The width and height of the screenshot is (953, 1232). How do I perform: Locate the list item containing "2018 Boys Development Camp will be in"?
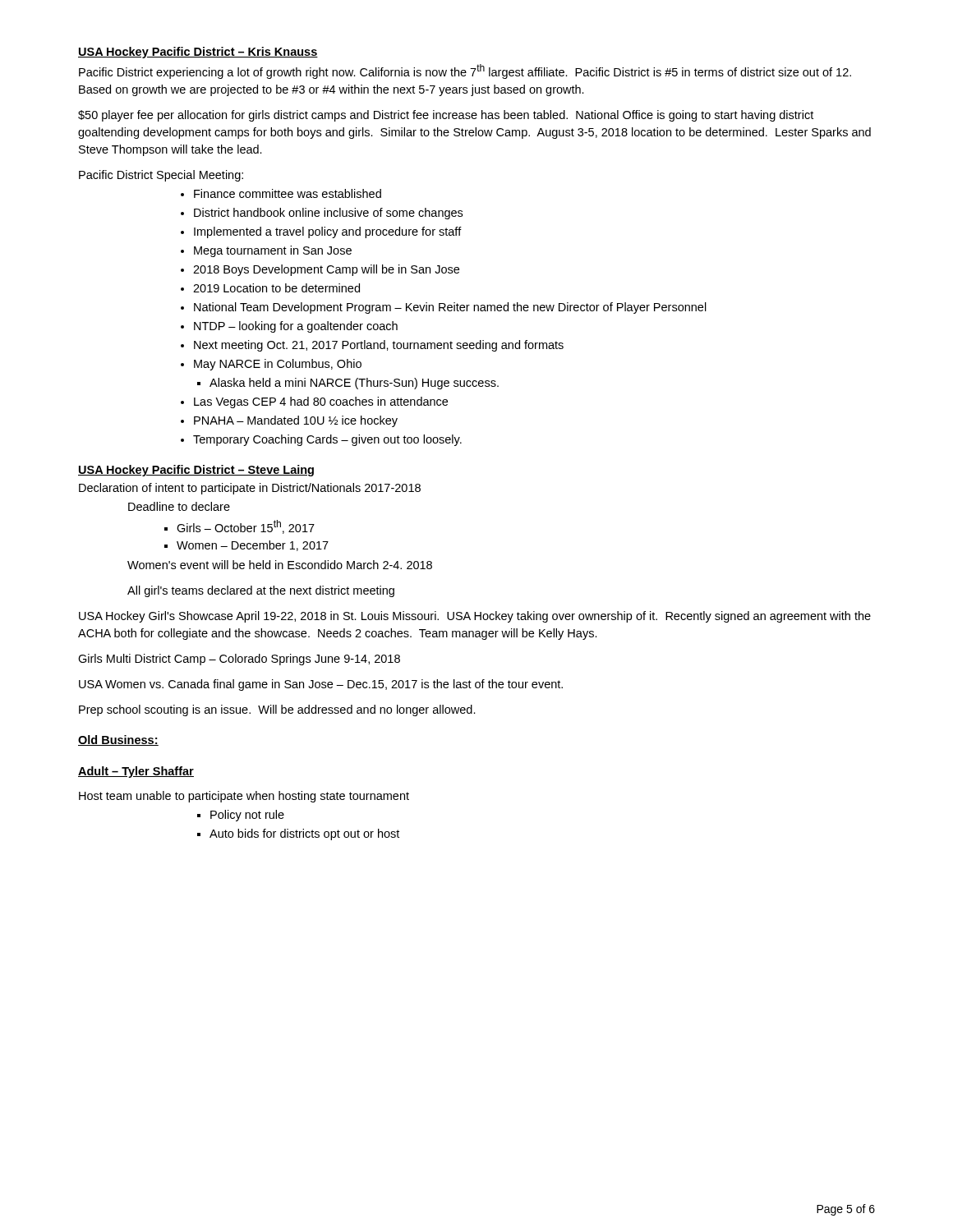click(326, 269)
